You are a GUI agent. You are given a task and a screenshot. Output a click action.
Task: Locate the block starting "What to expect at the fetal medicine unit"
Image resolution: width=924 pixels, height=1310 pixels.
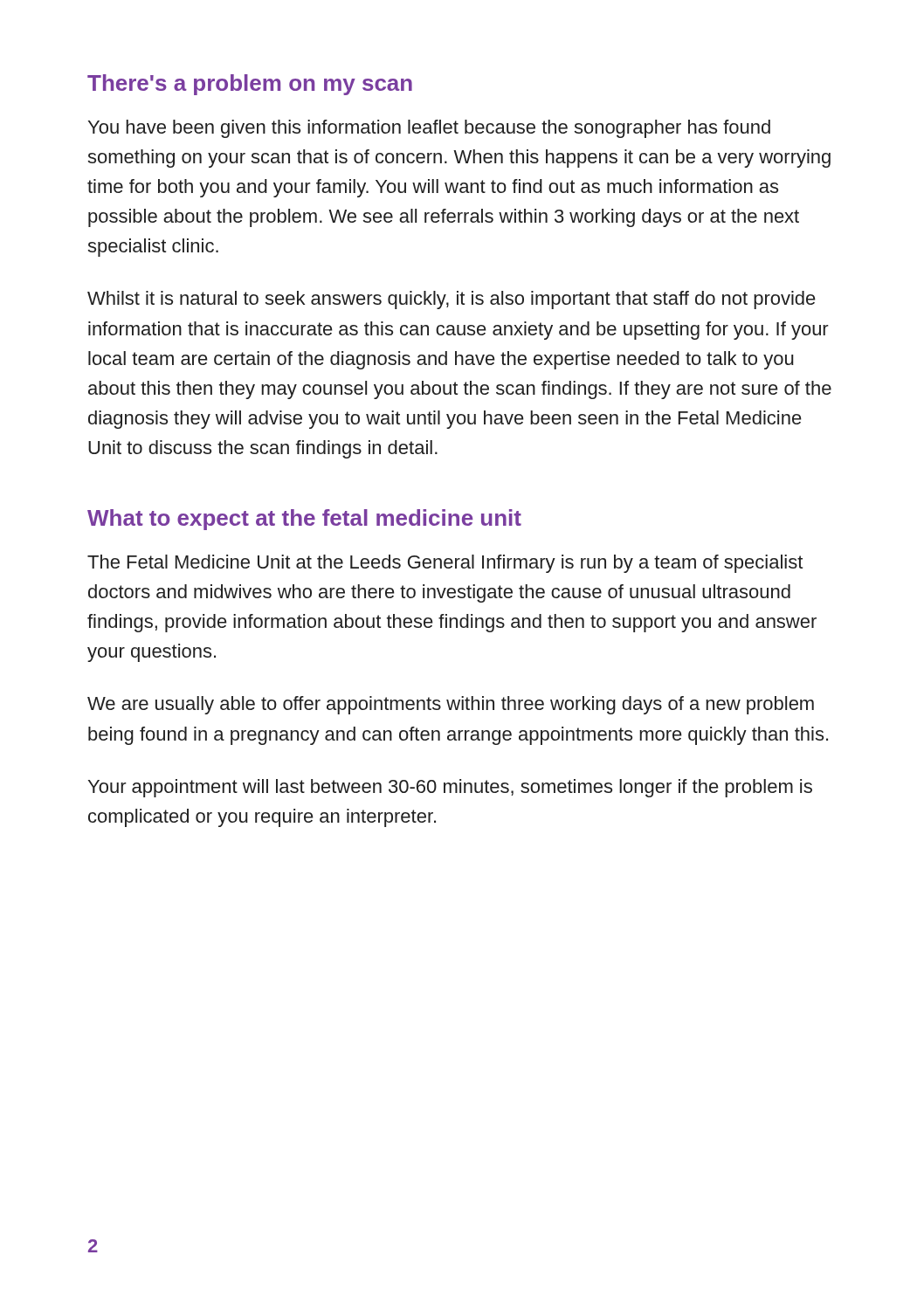coord(304,518)
